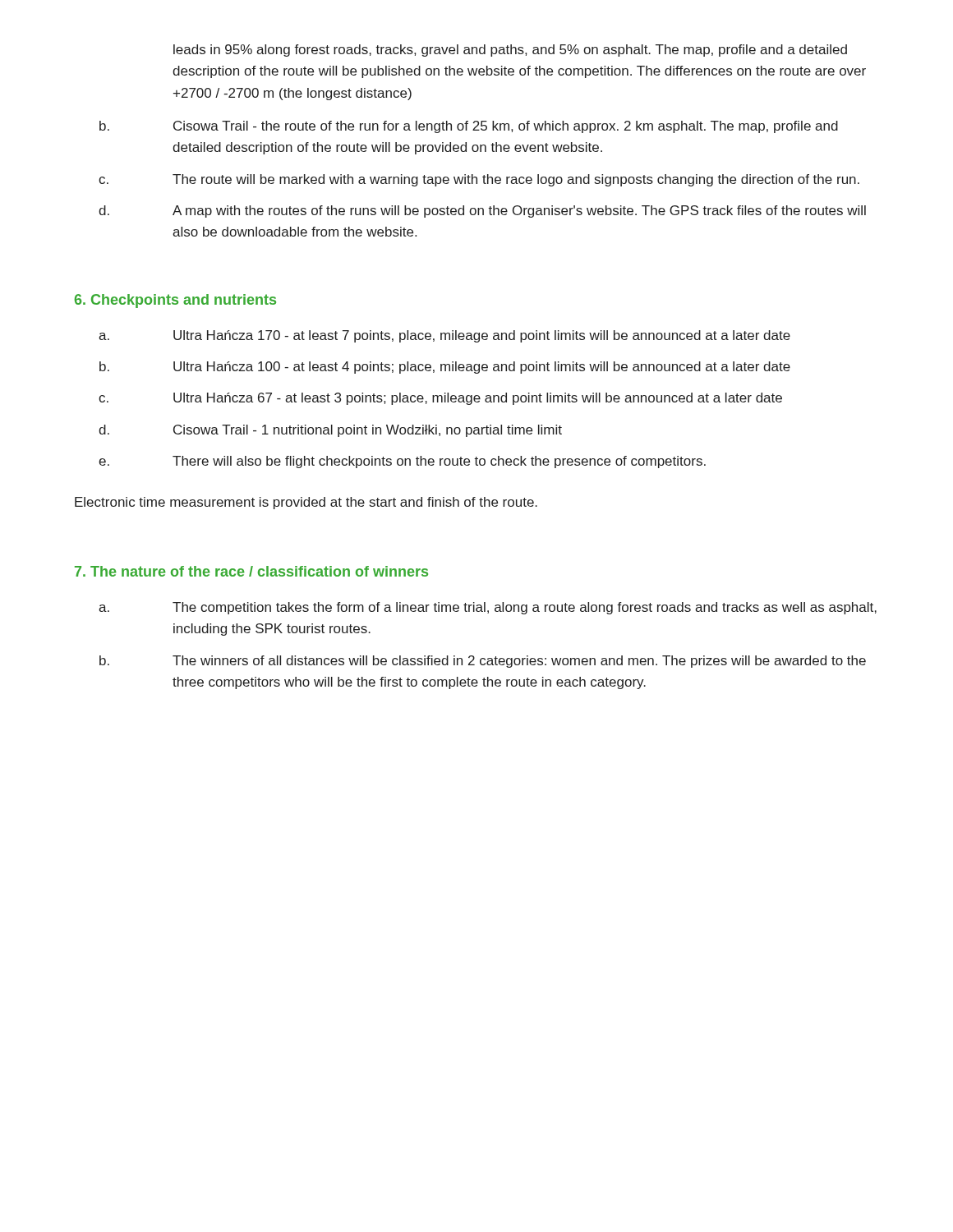Locate the section header that says "6. Checkpoints and nutrients"

(175, 300)
